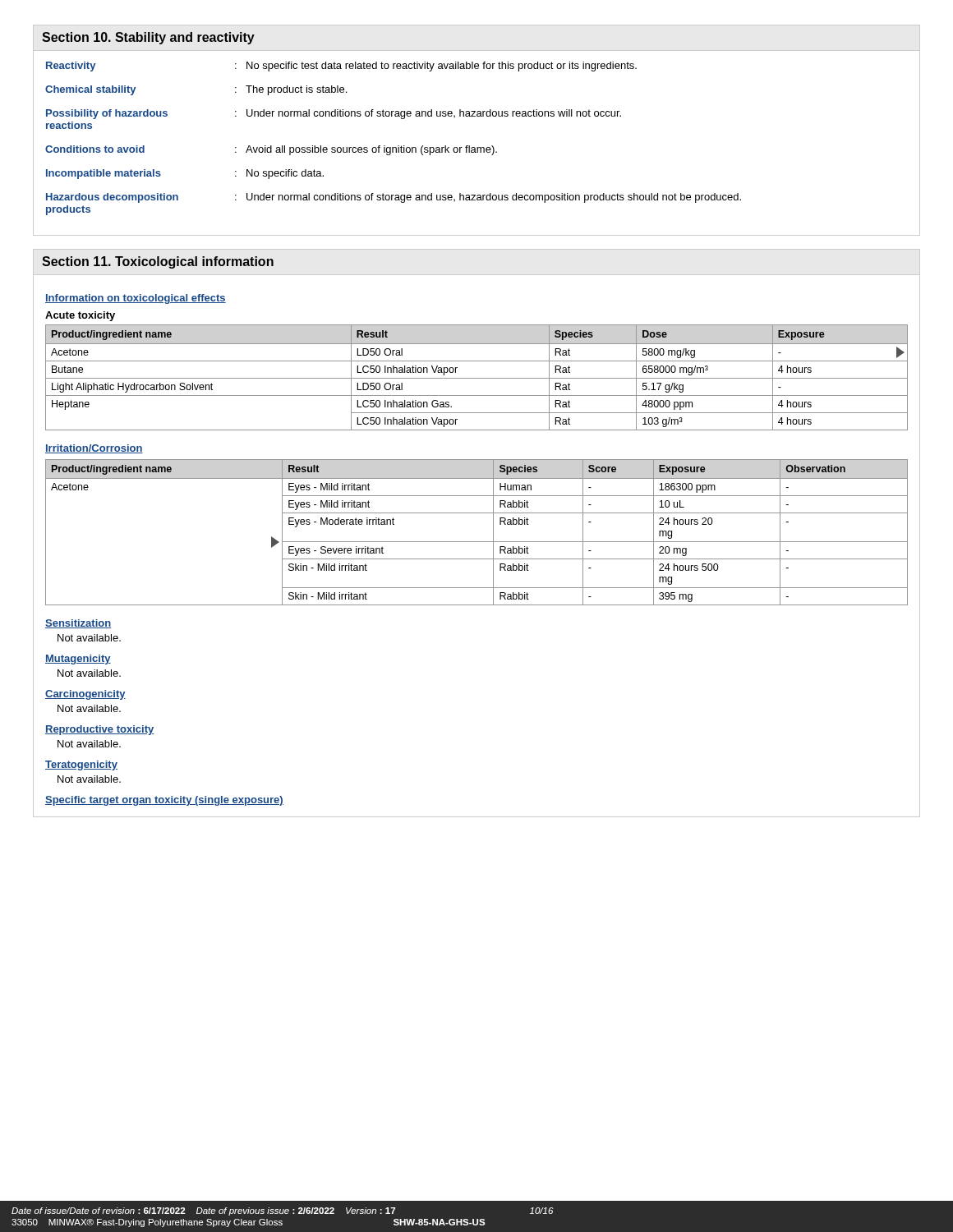Select the table that reads "4 hours"
The image size is (953, 1232).
pyautogui.click(x=476, y=377)
